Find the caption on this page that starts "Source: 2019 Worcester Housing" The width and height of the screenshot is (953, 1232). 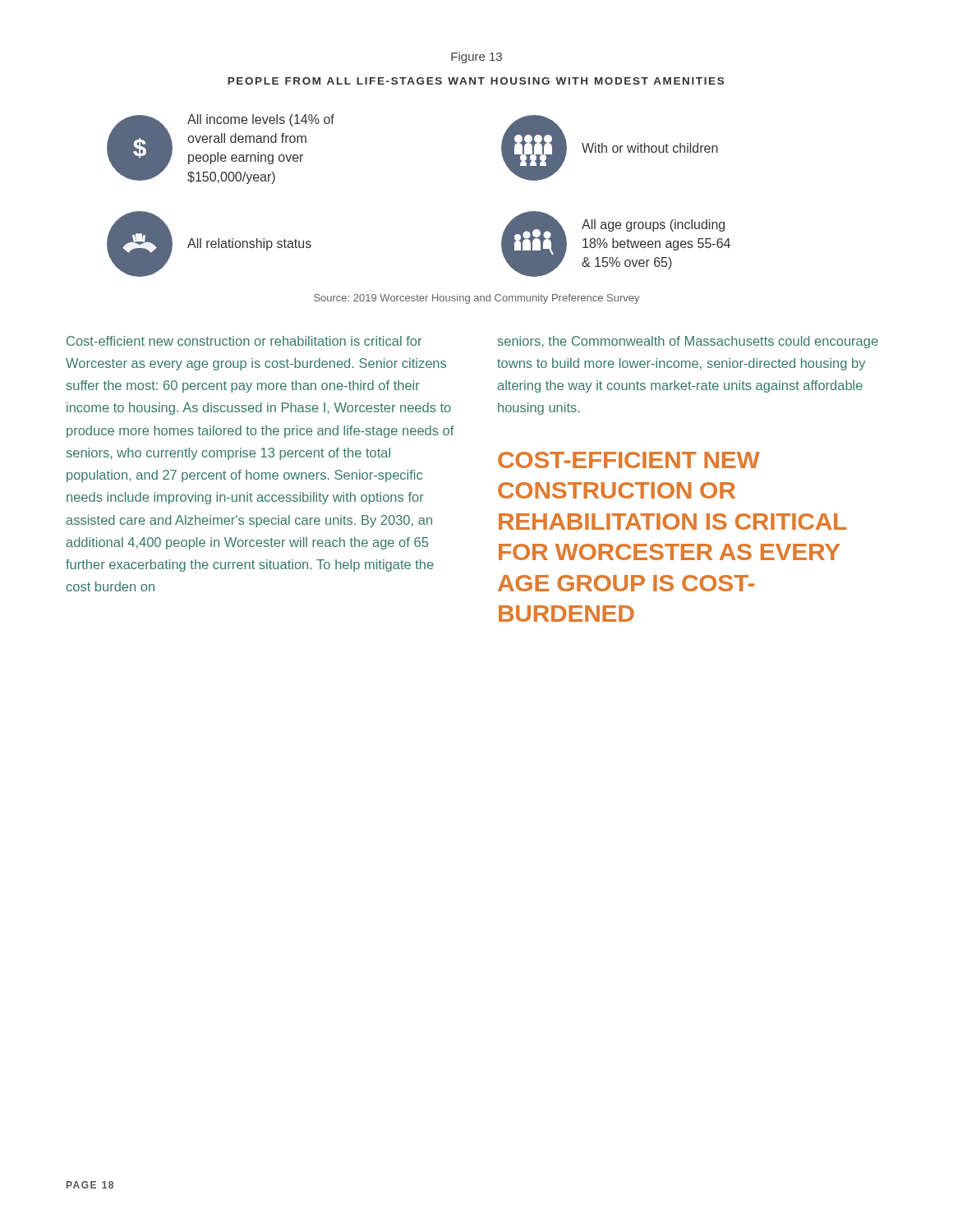(476, 298)
